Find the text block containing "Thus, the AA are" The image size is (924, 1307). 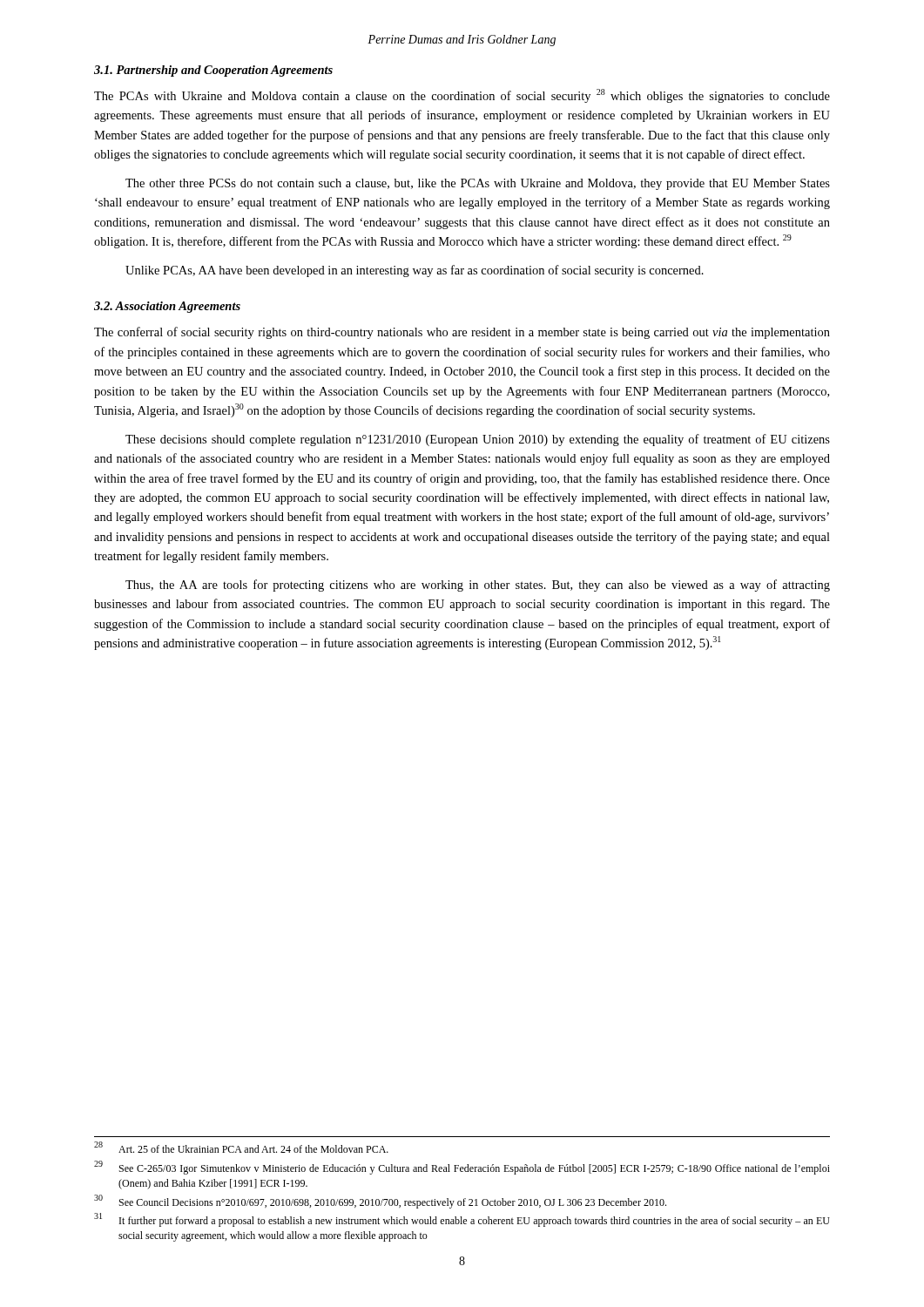click(x=462, y=614)
